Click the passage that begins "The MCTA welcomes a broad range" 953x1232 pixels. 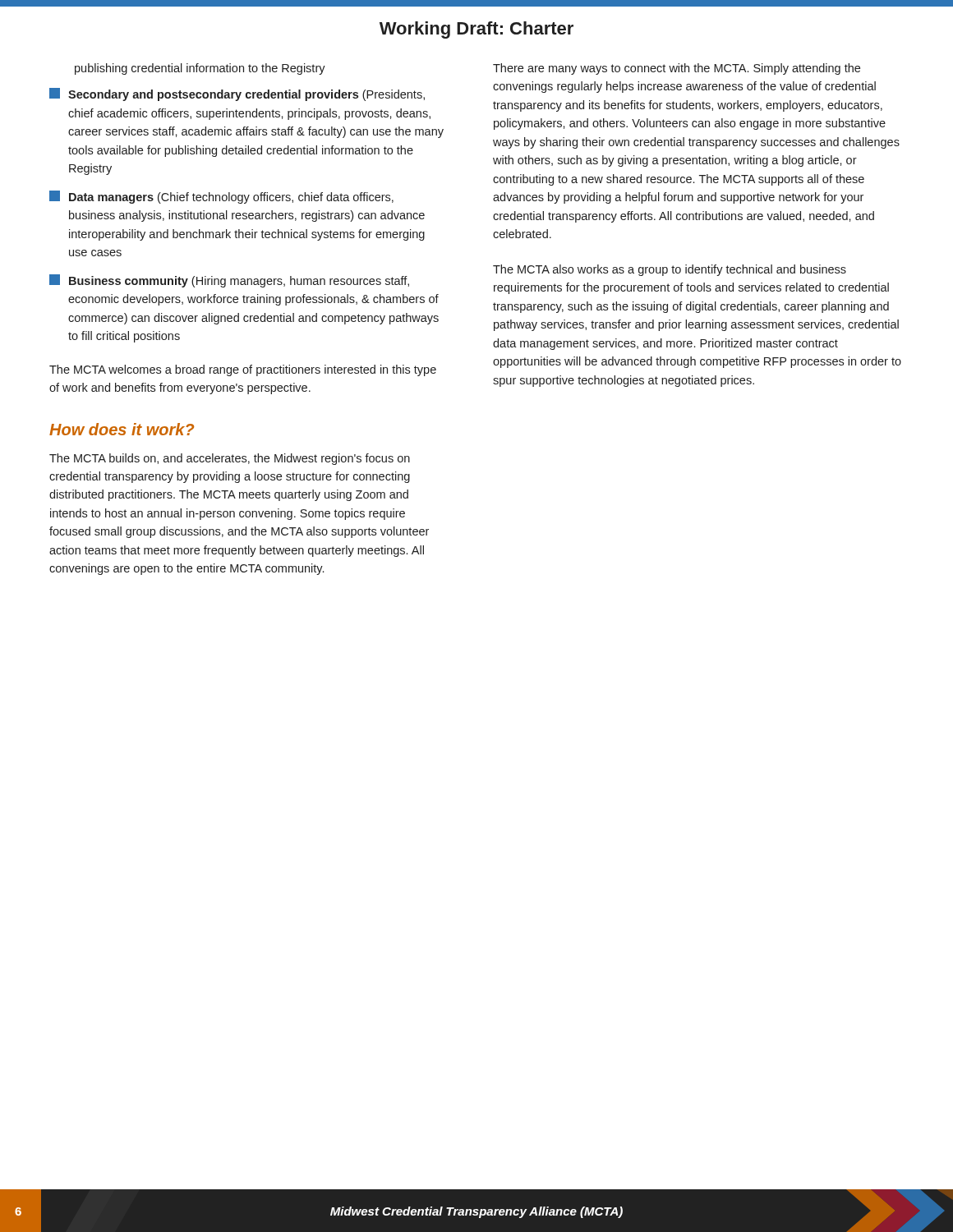tap(243, 378)
